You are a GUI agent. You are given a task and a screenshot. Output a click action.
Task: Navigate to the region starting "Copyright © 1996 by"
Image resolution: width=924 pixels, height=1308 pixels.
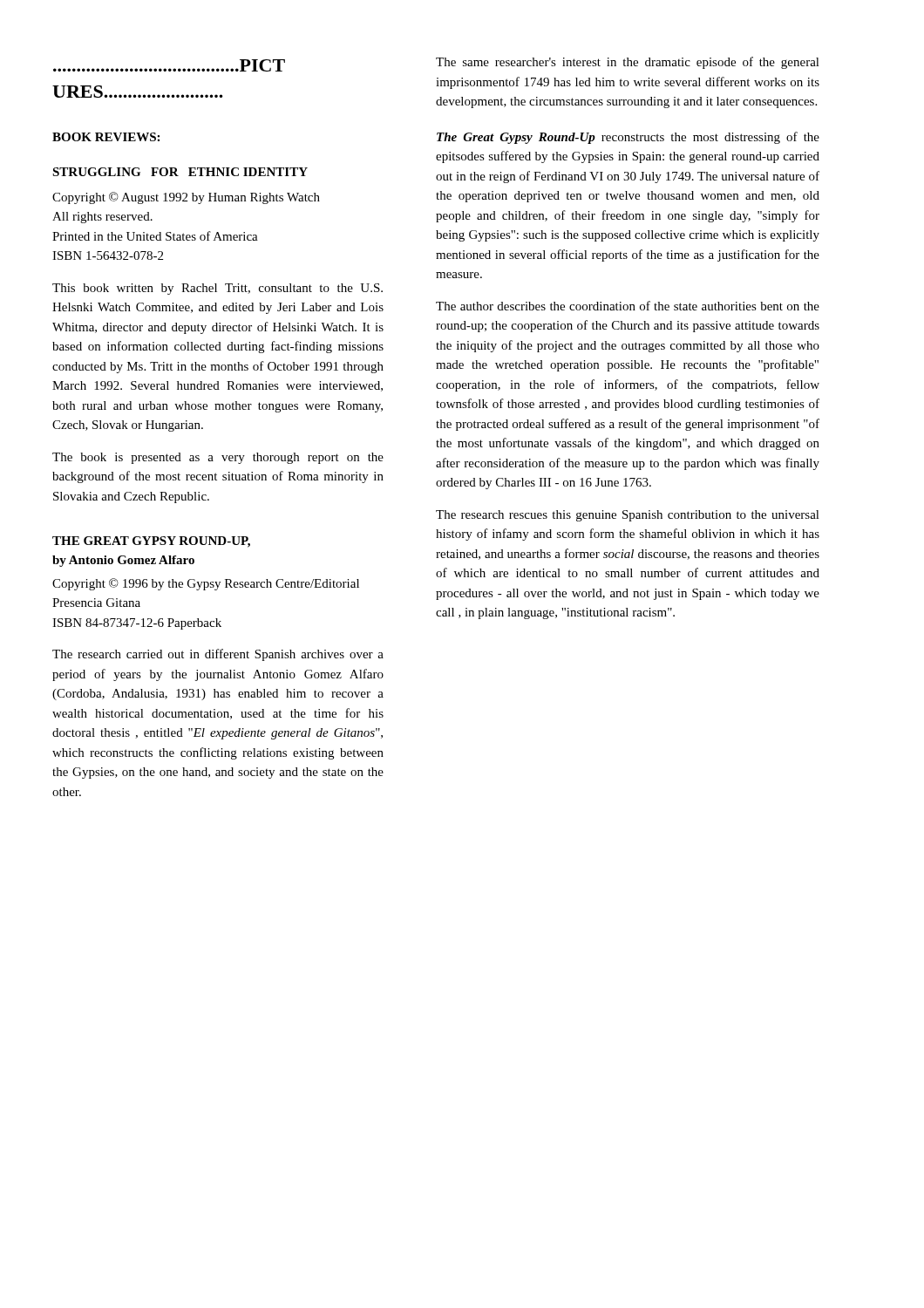206,584
